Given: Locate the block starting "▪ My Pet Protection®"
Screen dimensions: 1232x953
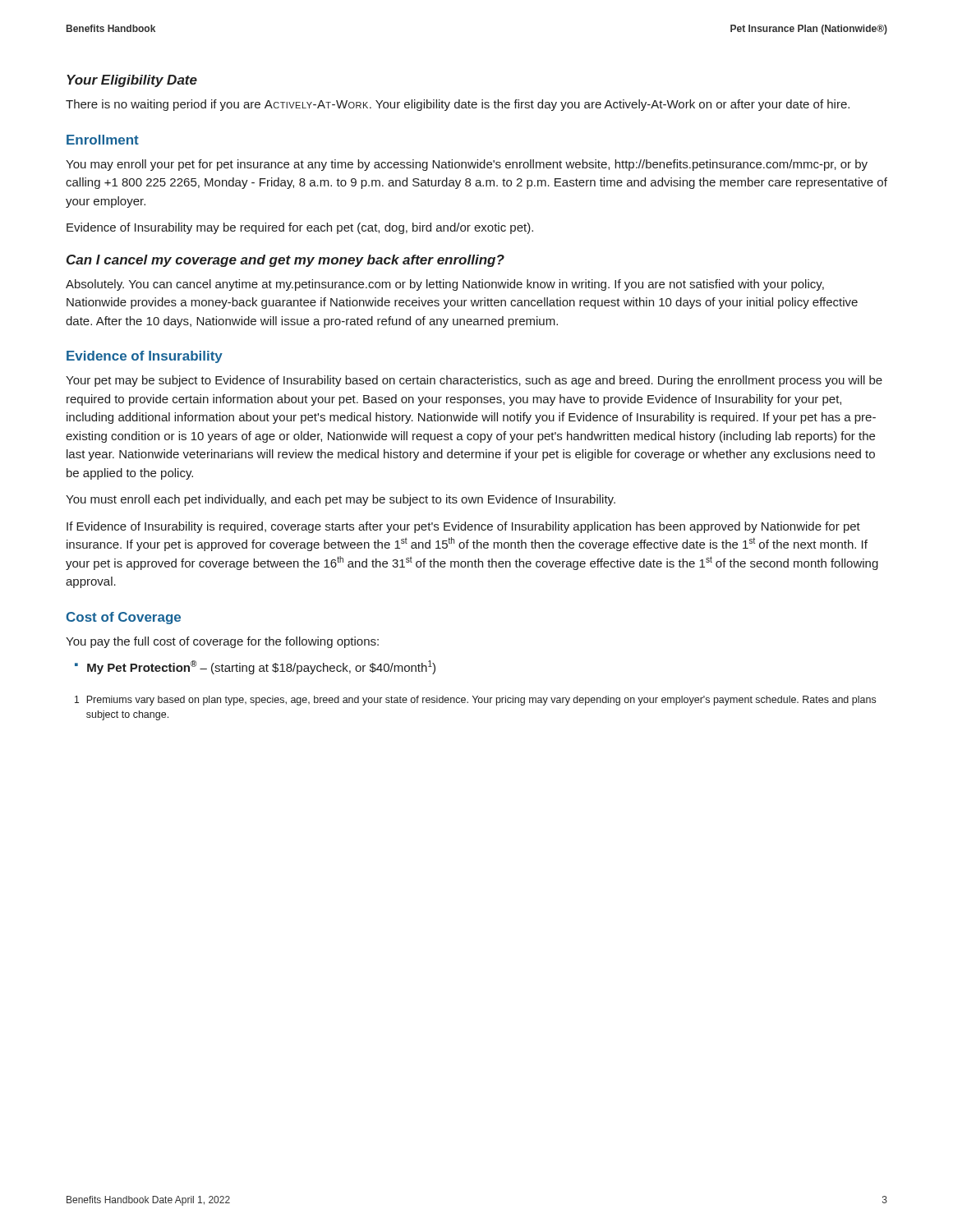Looking at the screenshot, I should click(x=255, y=668).
